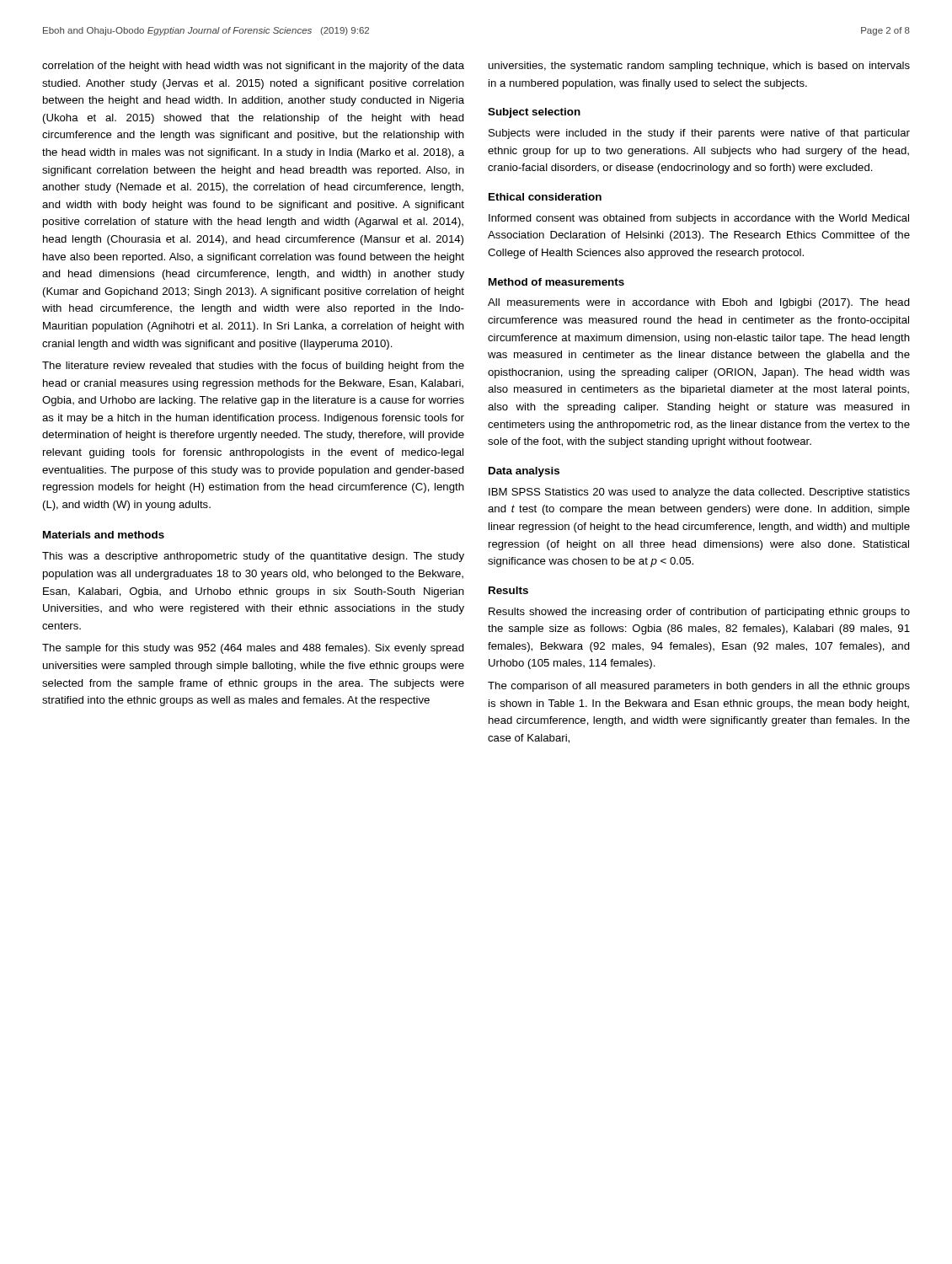
Task: Point to the block starting "Subjects were included in the study if their"
Action: pyautogui.click(x=699, y=151)
